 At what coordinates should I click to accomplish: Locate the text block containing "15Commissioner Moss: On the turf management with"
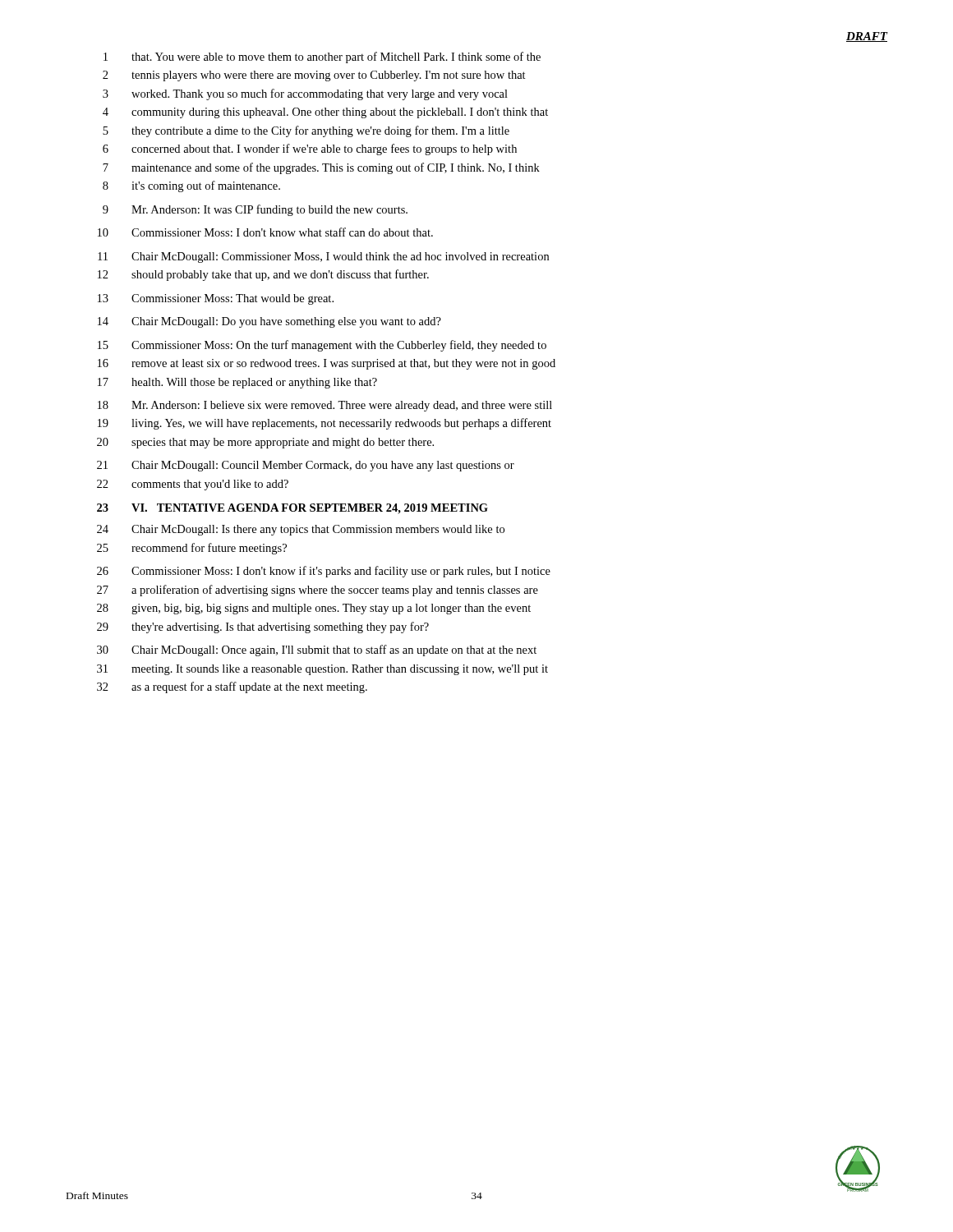coord(476,363)
